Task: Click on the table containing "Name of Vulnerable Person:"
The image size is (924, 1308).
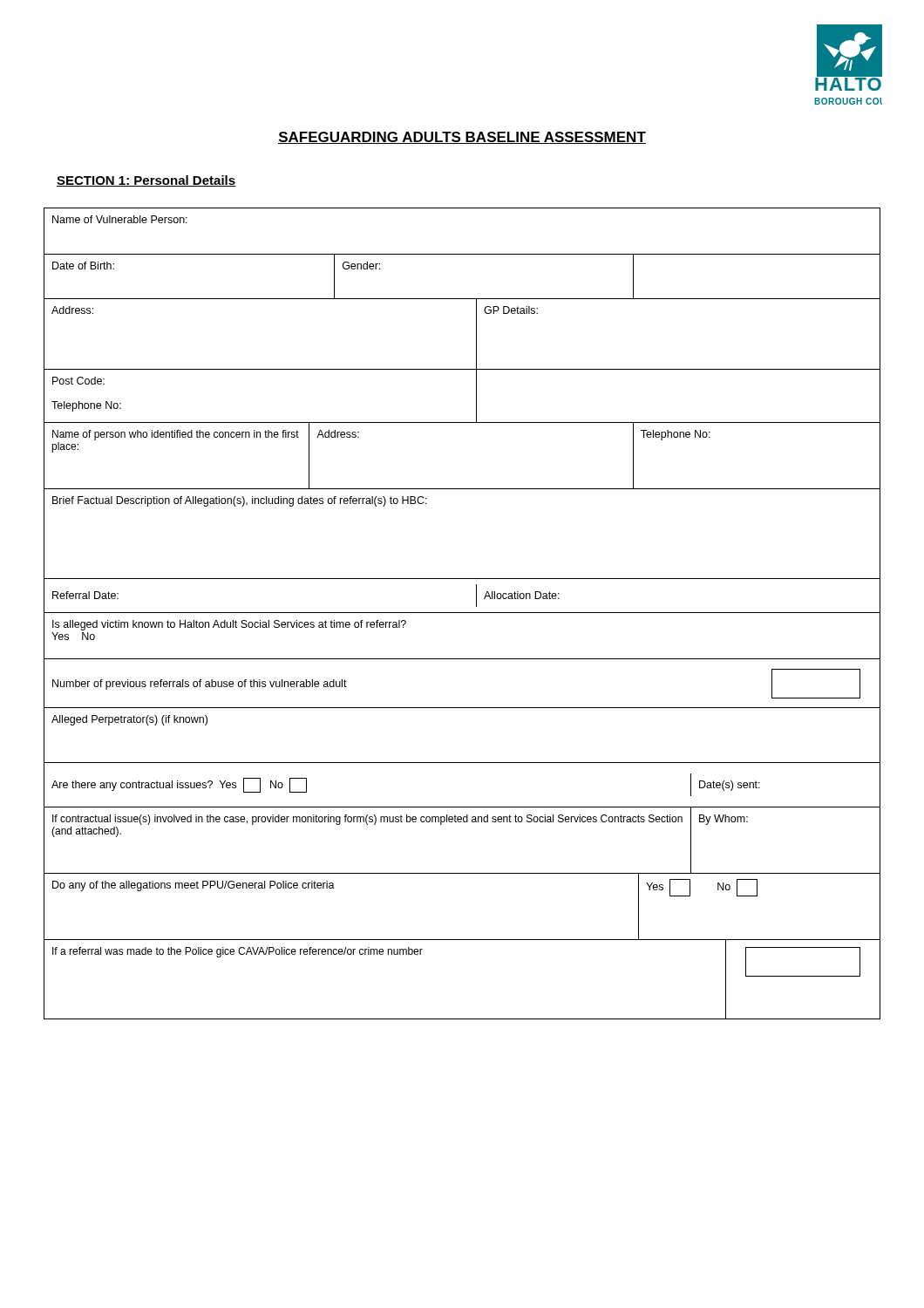Action: coord(462,613)
